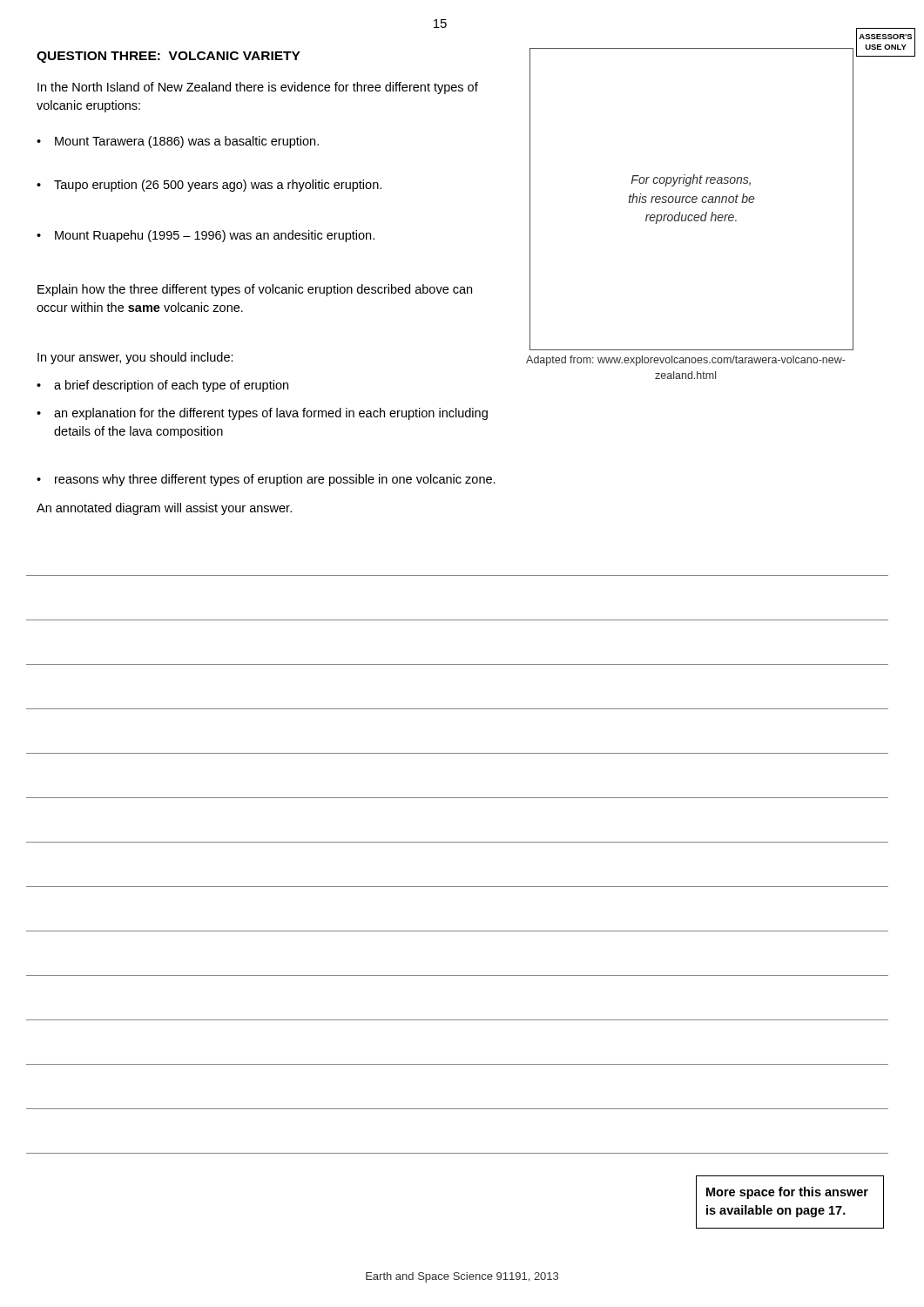Find the caption containing "Adapted from: www.explorevolcanoes.com/tarawera-volcano-new-zealand.html"
The image size is (924, 1307).
click(x=686, y=368)
